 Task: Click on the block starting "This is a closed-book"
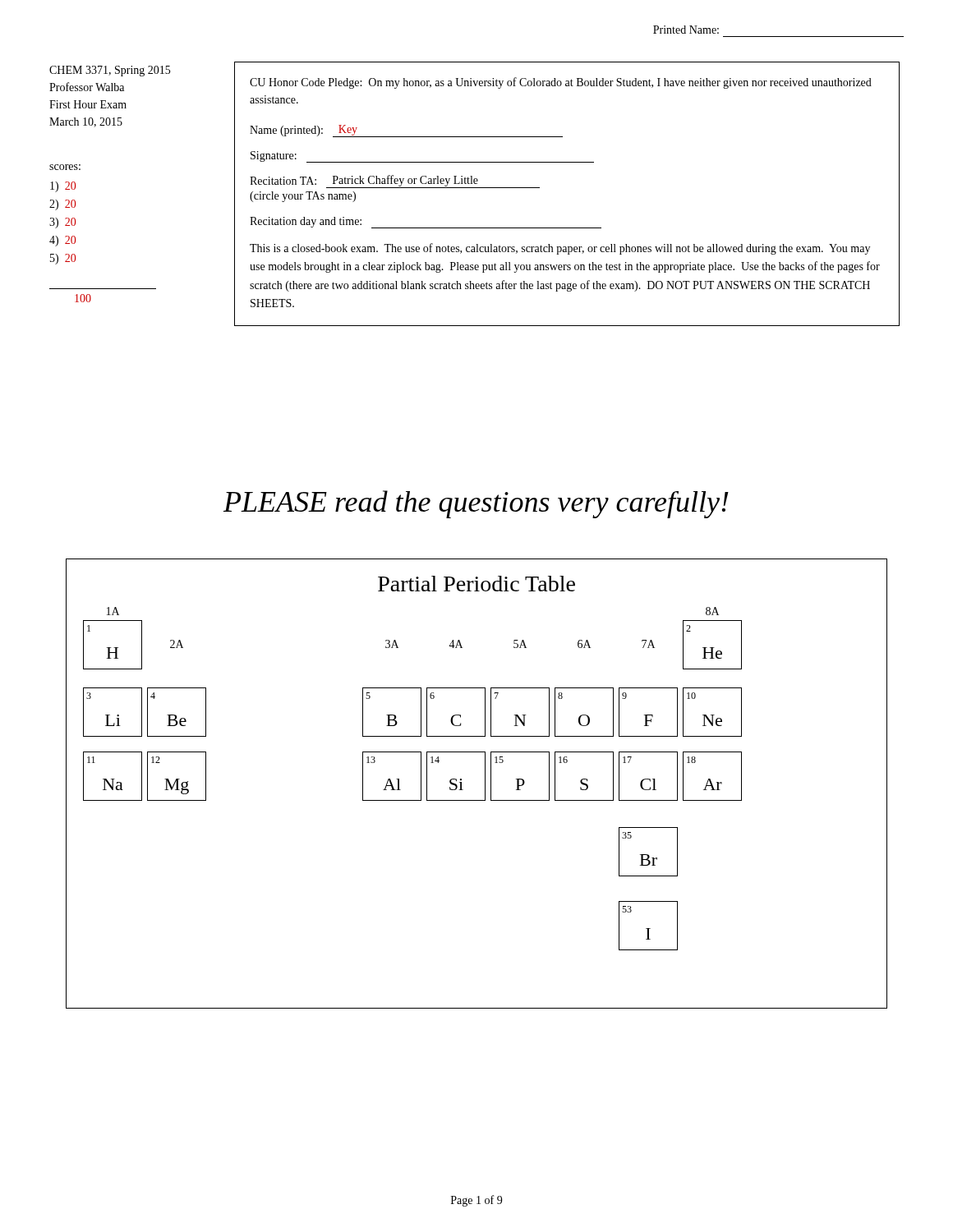[565, 276]
